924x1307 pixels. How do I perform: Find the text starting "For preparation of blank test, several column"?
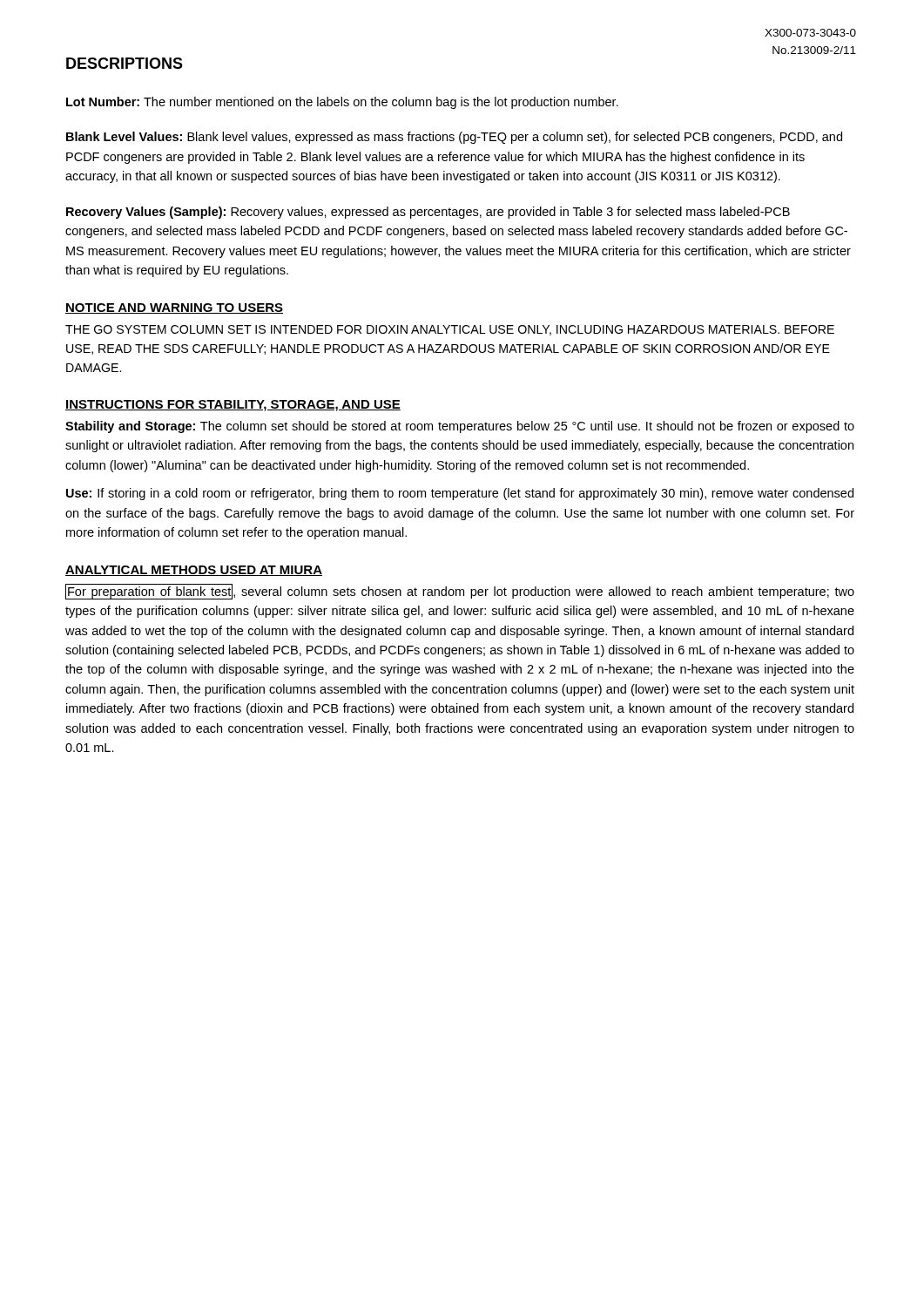click(460, 669)
